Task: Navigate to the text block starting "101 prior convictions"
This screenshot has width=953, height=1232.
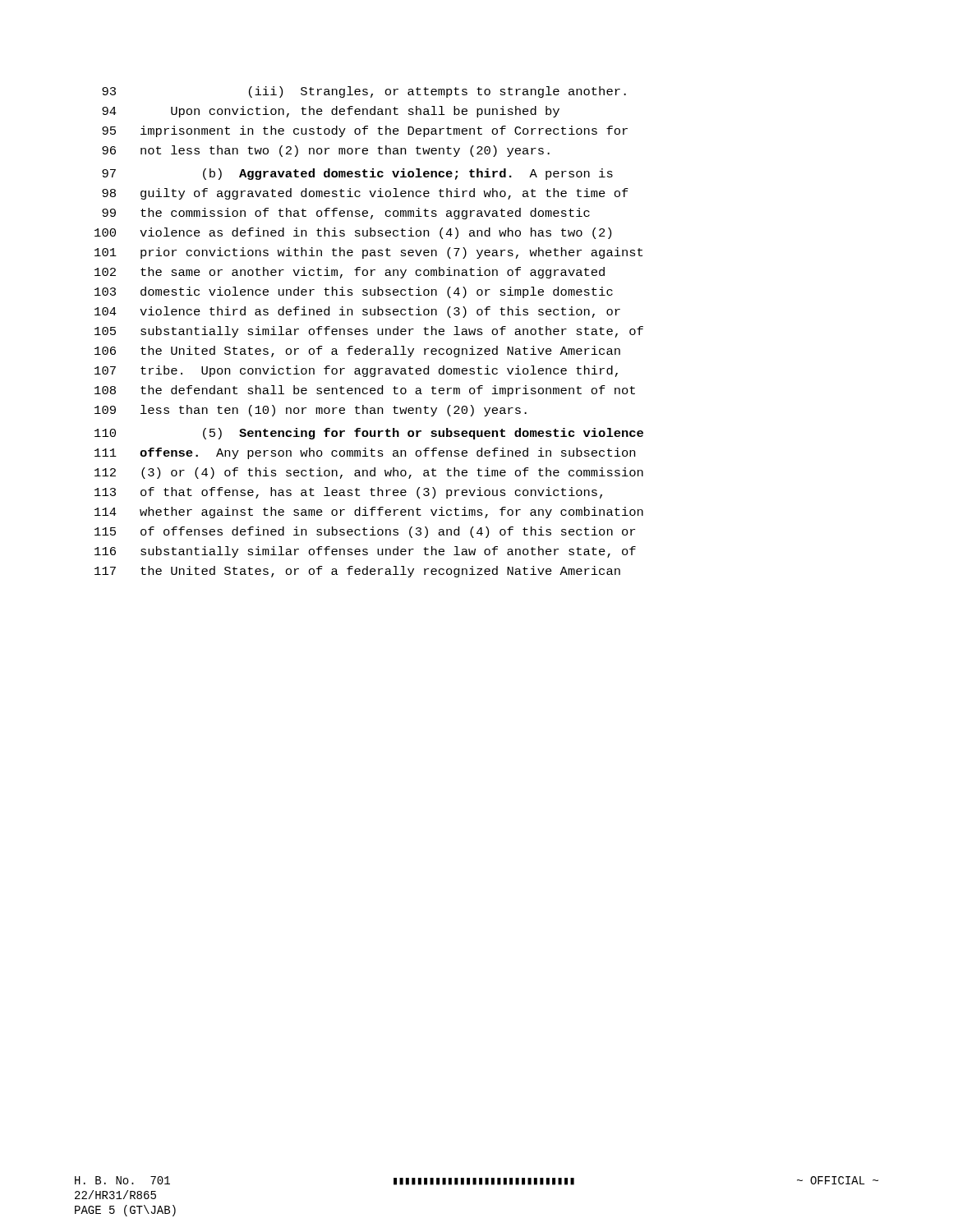Action: (359, 253)
